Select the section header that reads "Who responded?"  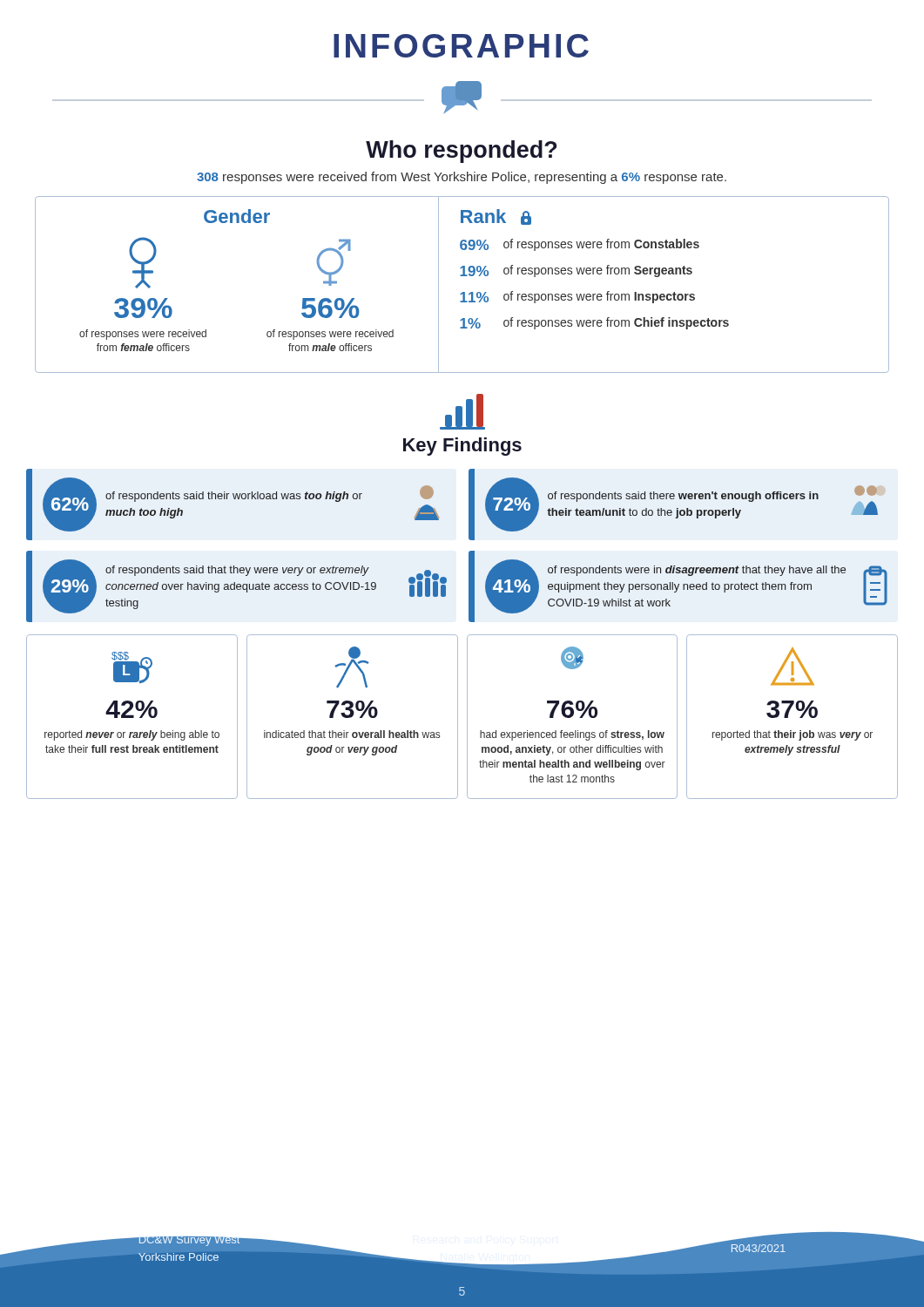tap(462, 150)
